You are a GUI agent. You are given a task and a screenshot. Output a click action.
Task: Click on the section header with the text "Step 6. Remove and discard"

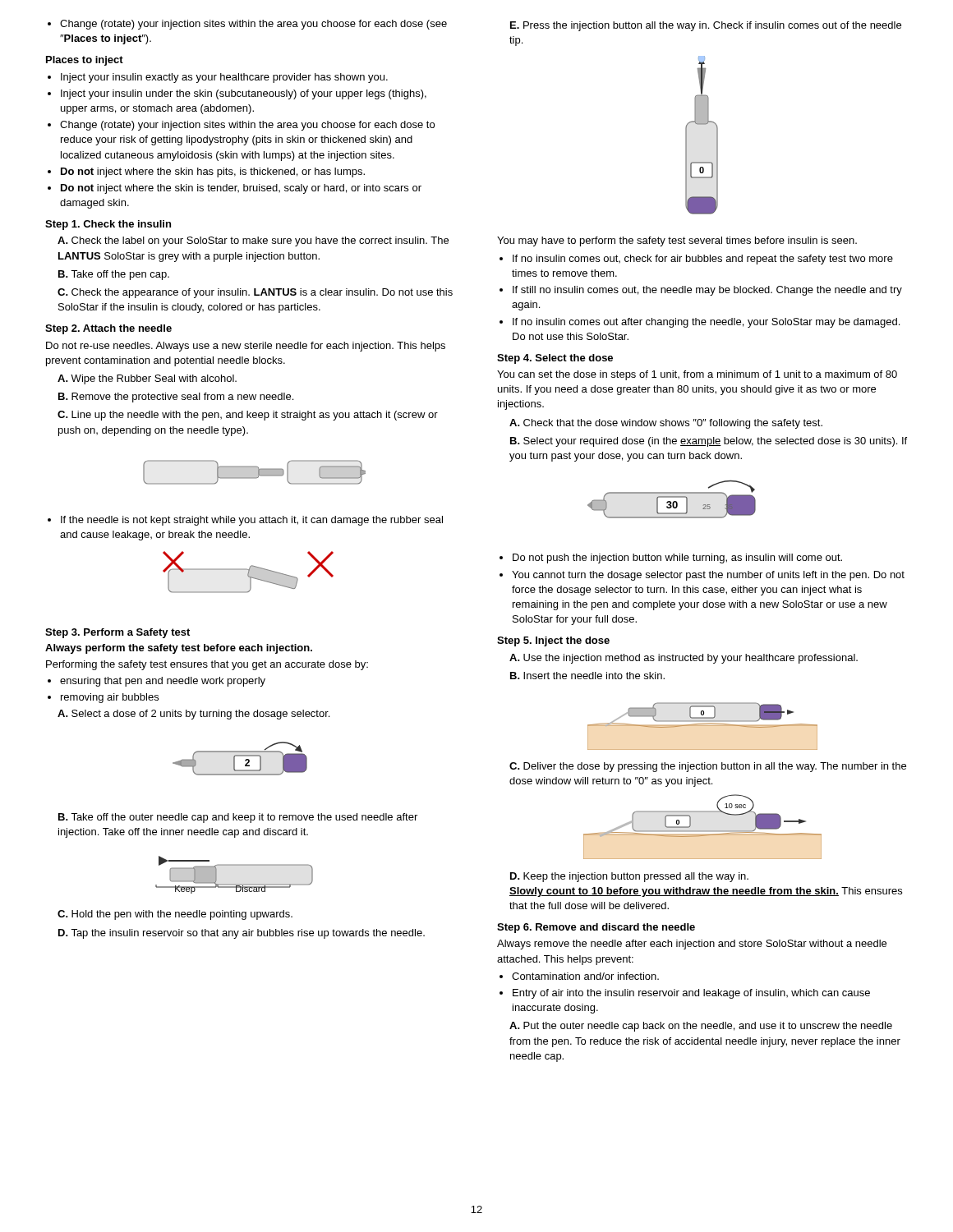(596, 927)
